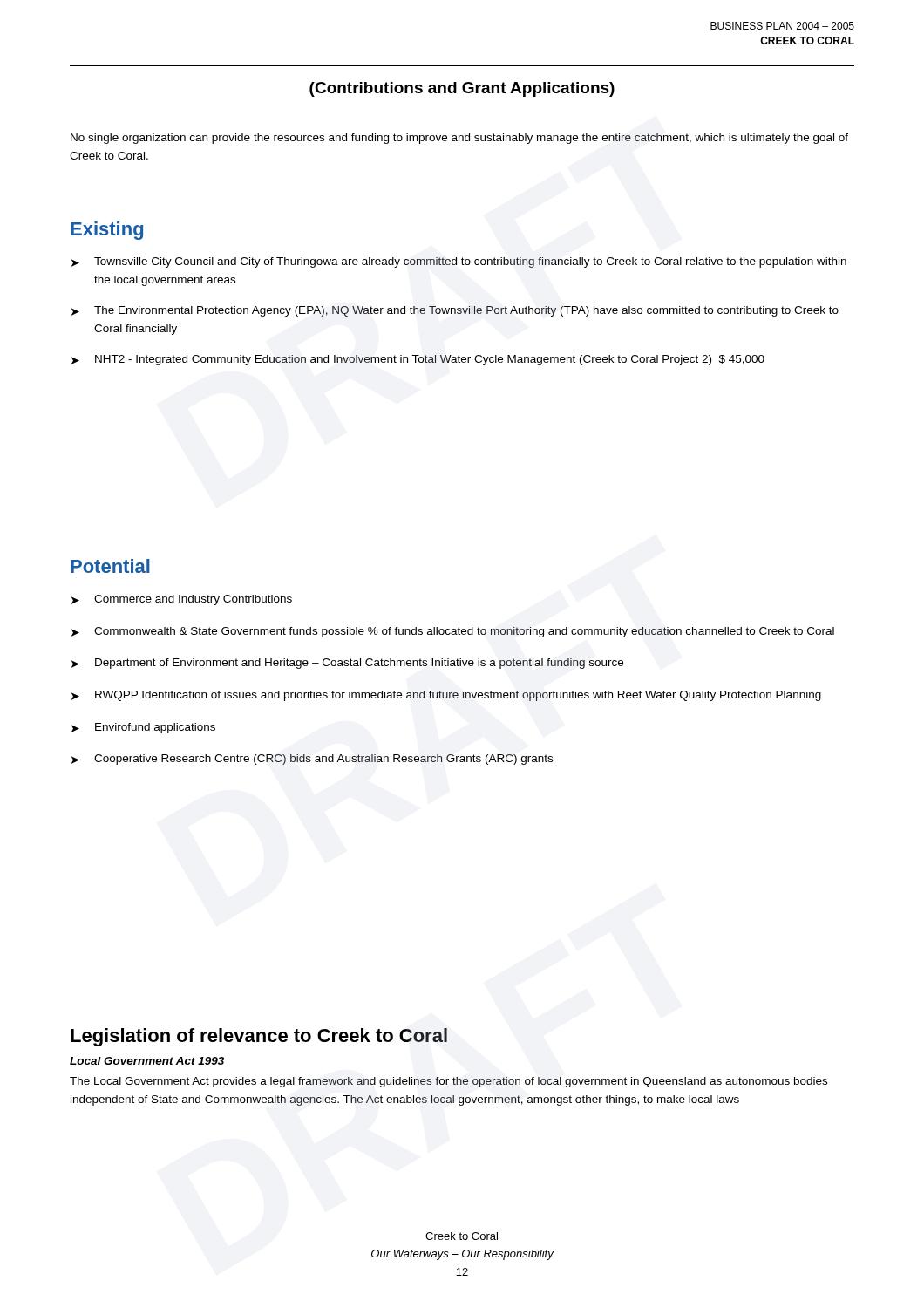This screenshot has height=1308, width=924.
Task: Locate the region starting "The Local Government Act provides a"
Action: pyautogui.click(x=449, y=1090)
